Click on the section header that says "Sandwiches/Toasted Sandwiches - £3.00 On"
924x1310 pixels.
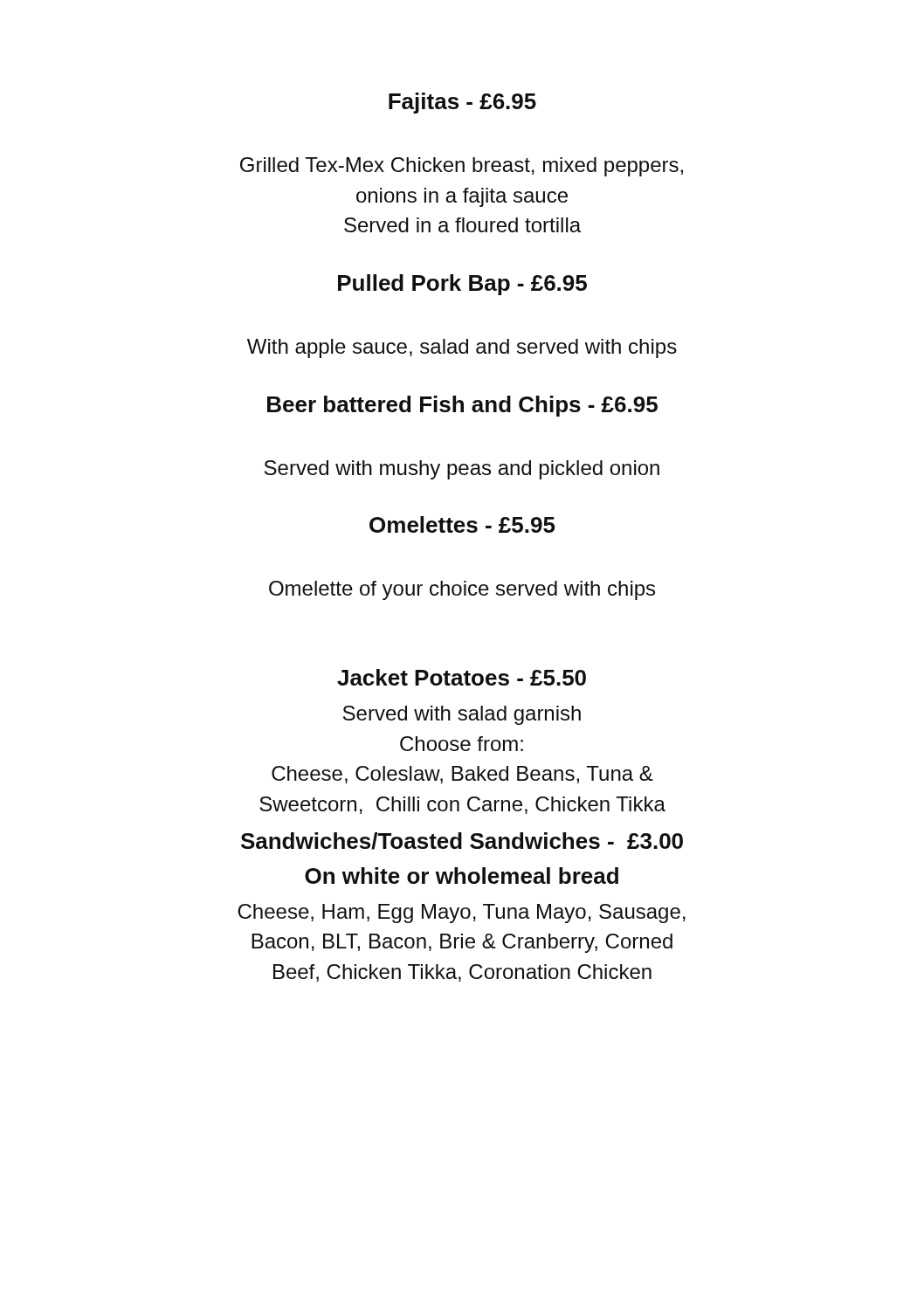coord(462,859)
